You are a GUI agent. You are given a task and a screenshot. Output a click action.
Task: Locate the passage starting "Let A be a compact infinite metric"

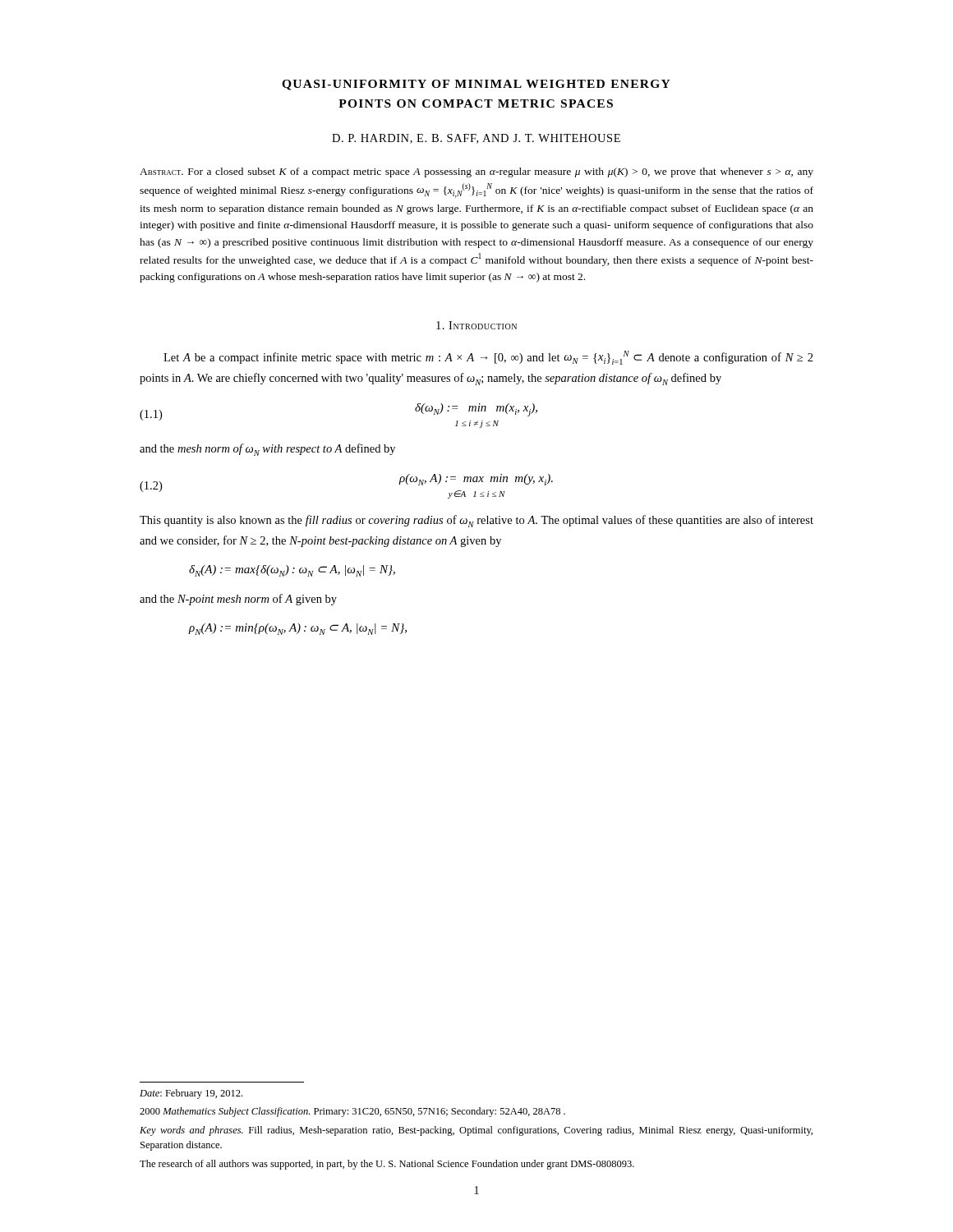[x=476, y=368]
